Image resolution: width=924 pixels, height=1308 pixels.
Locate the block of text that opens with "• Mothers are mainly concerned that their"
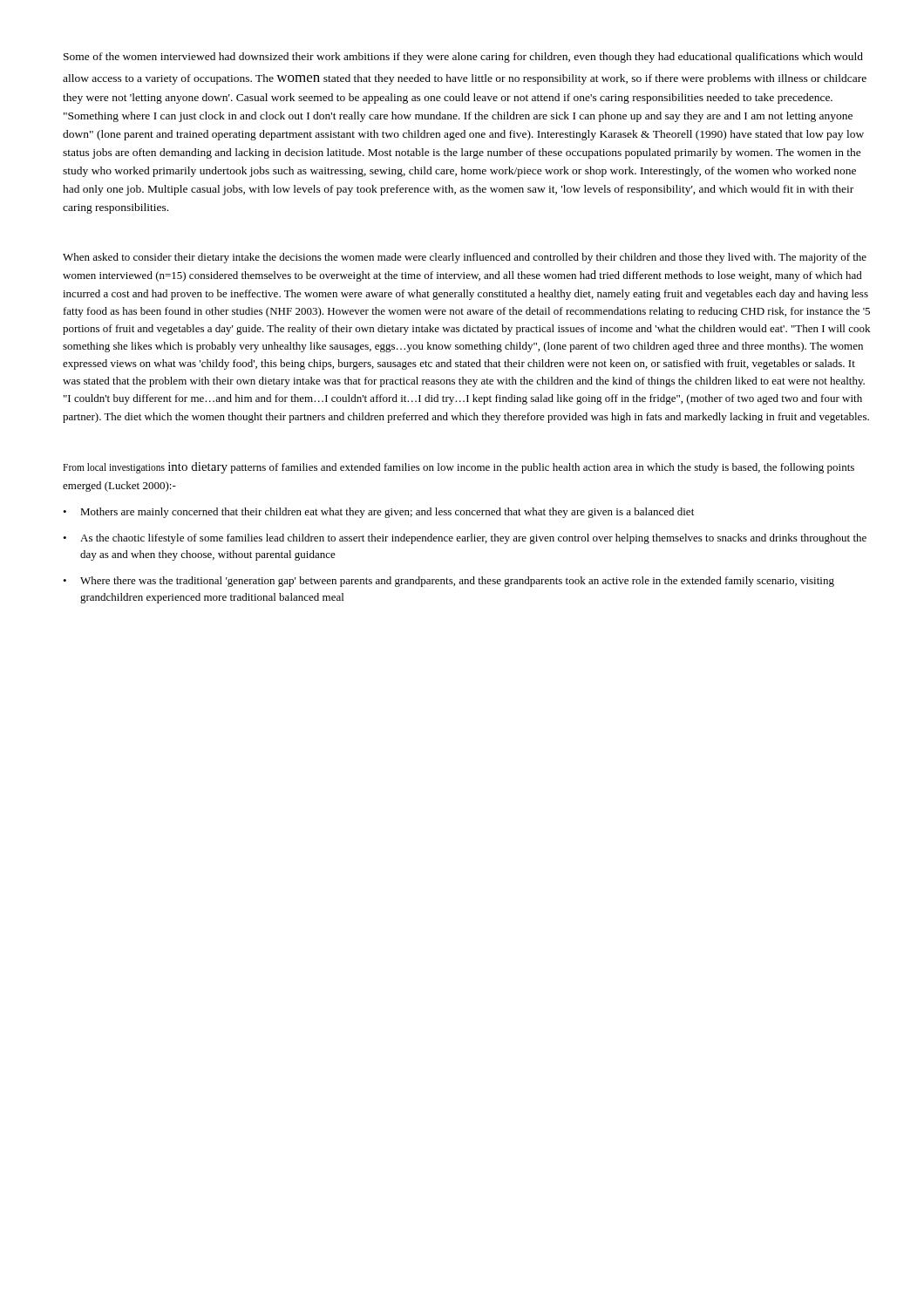467,512
